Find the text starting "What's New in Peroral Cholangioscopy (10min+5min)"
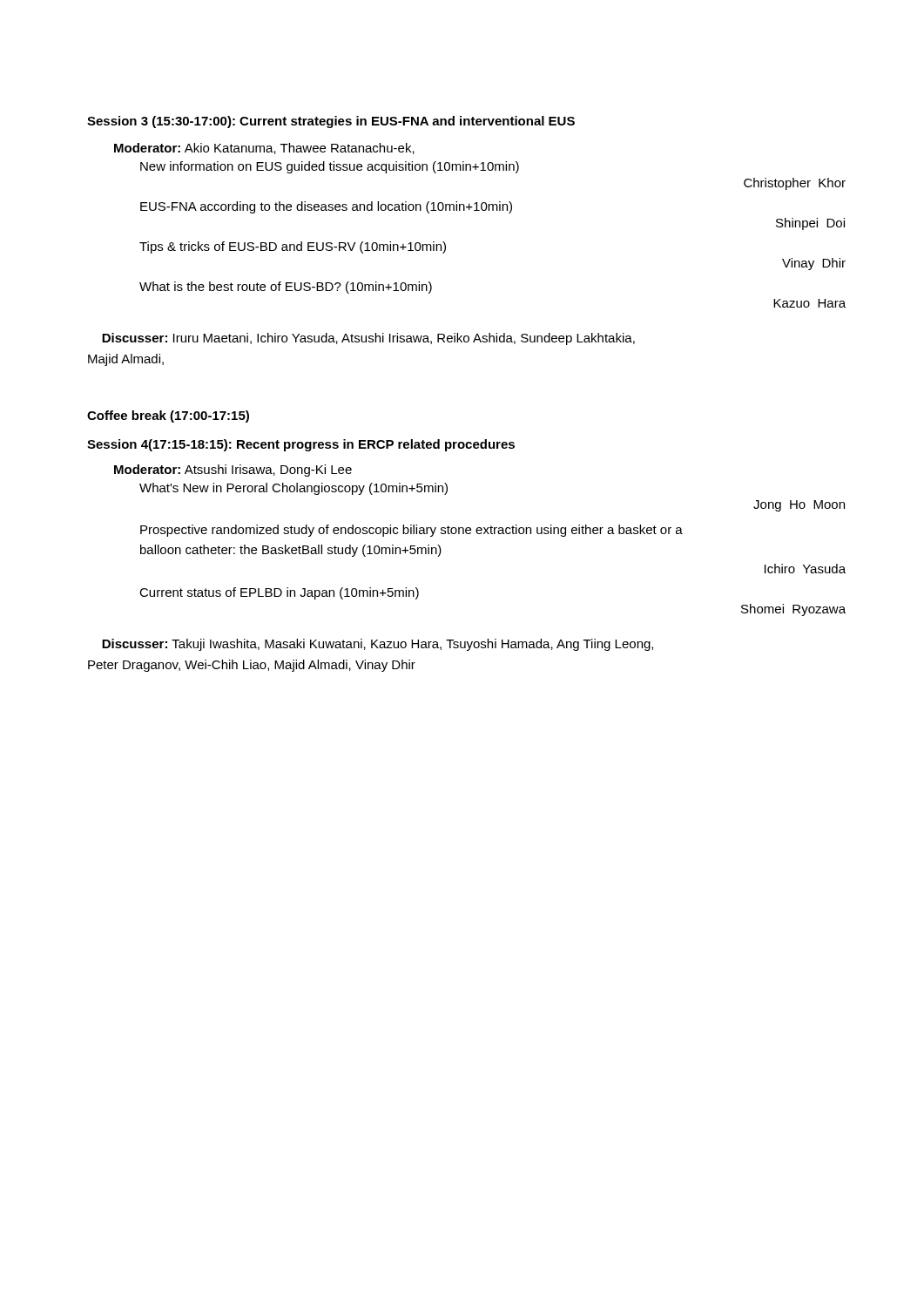Screen dimensions: 1307x924 (x=294, y=488)
